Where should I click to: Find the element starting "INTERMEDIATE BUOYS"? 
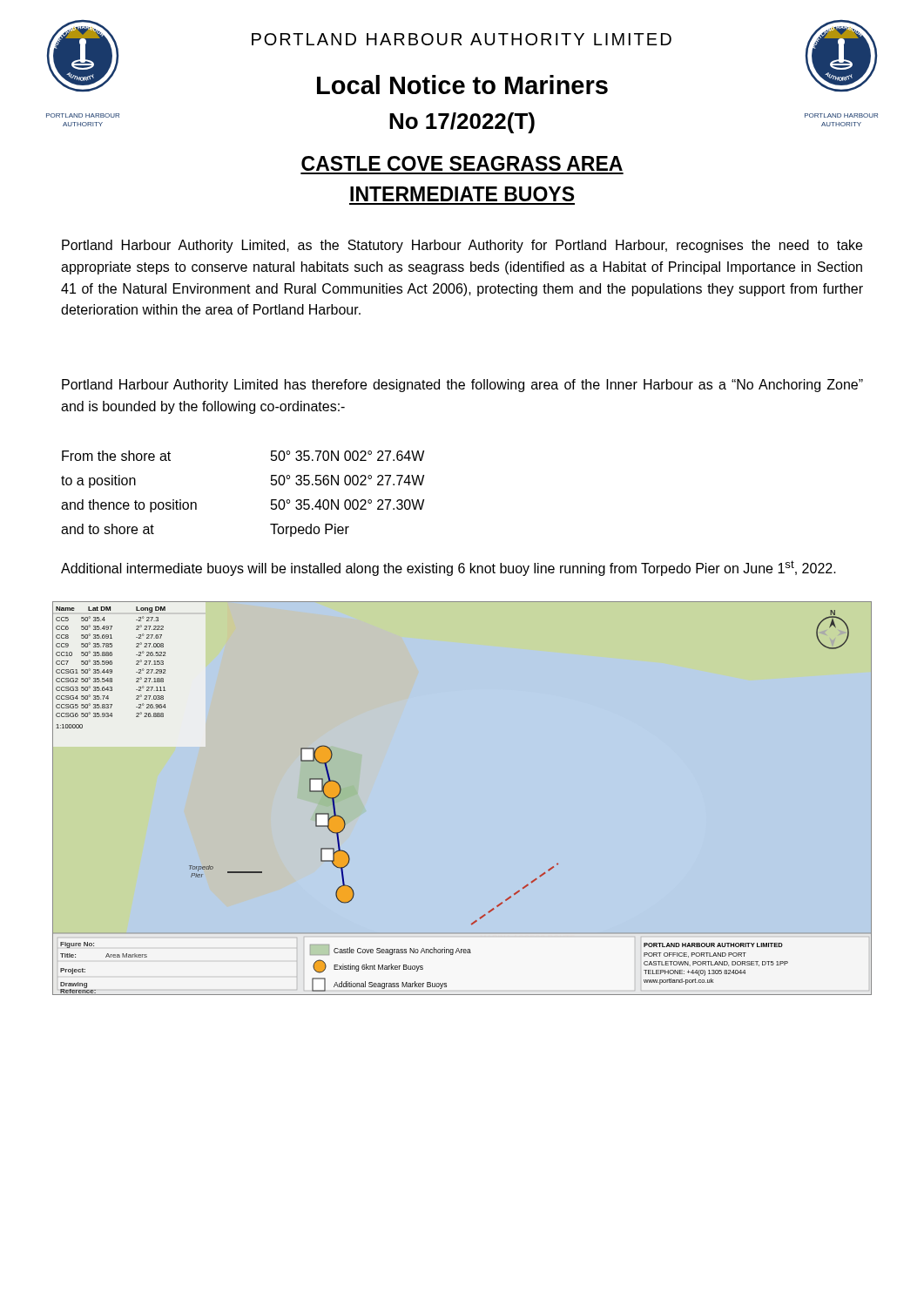[462, 194]
